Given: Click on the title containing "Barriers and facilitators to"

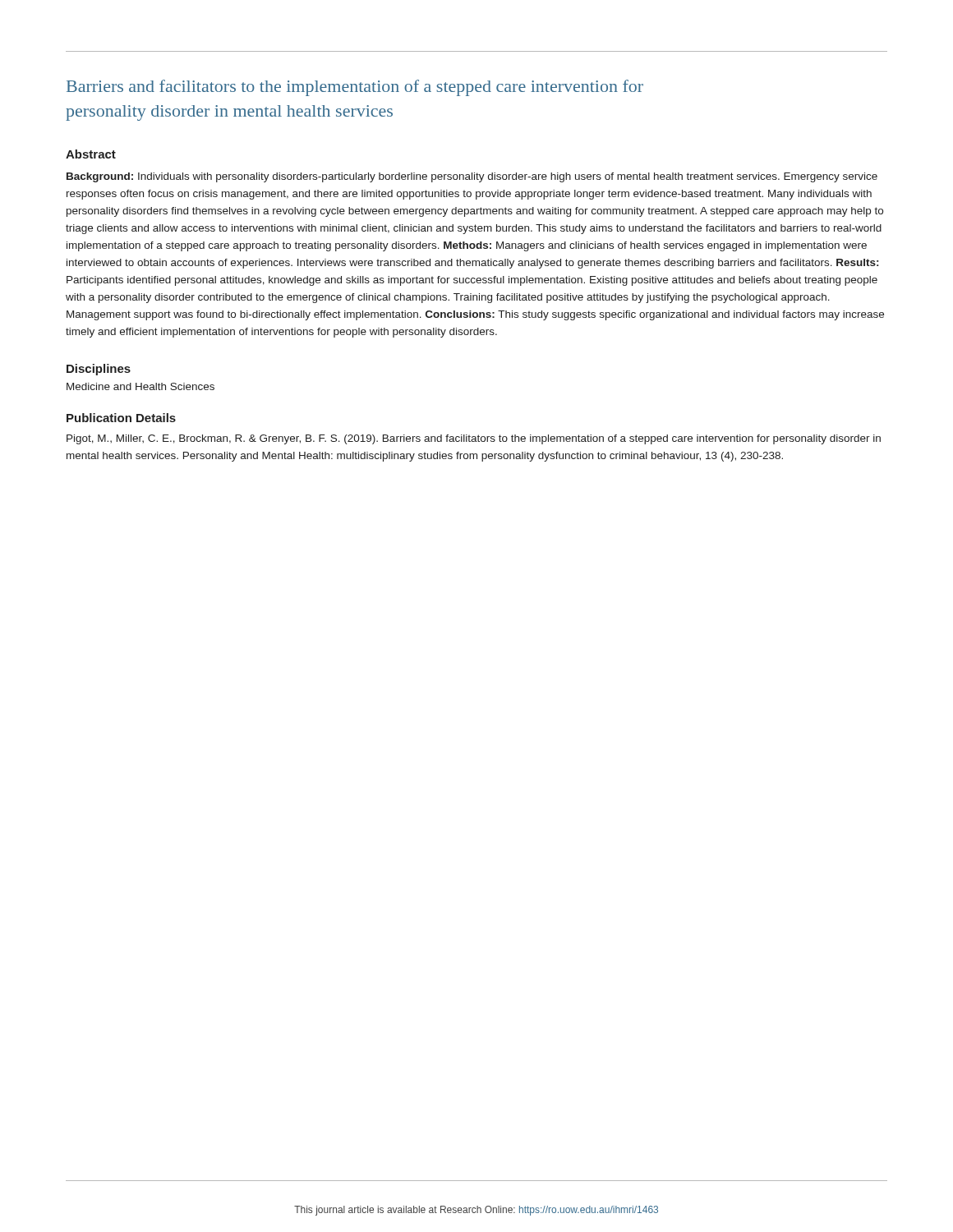Looking at the screenshot, I should tap(476, 99).
